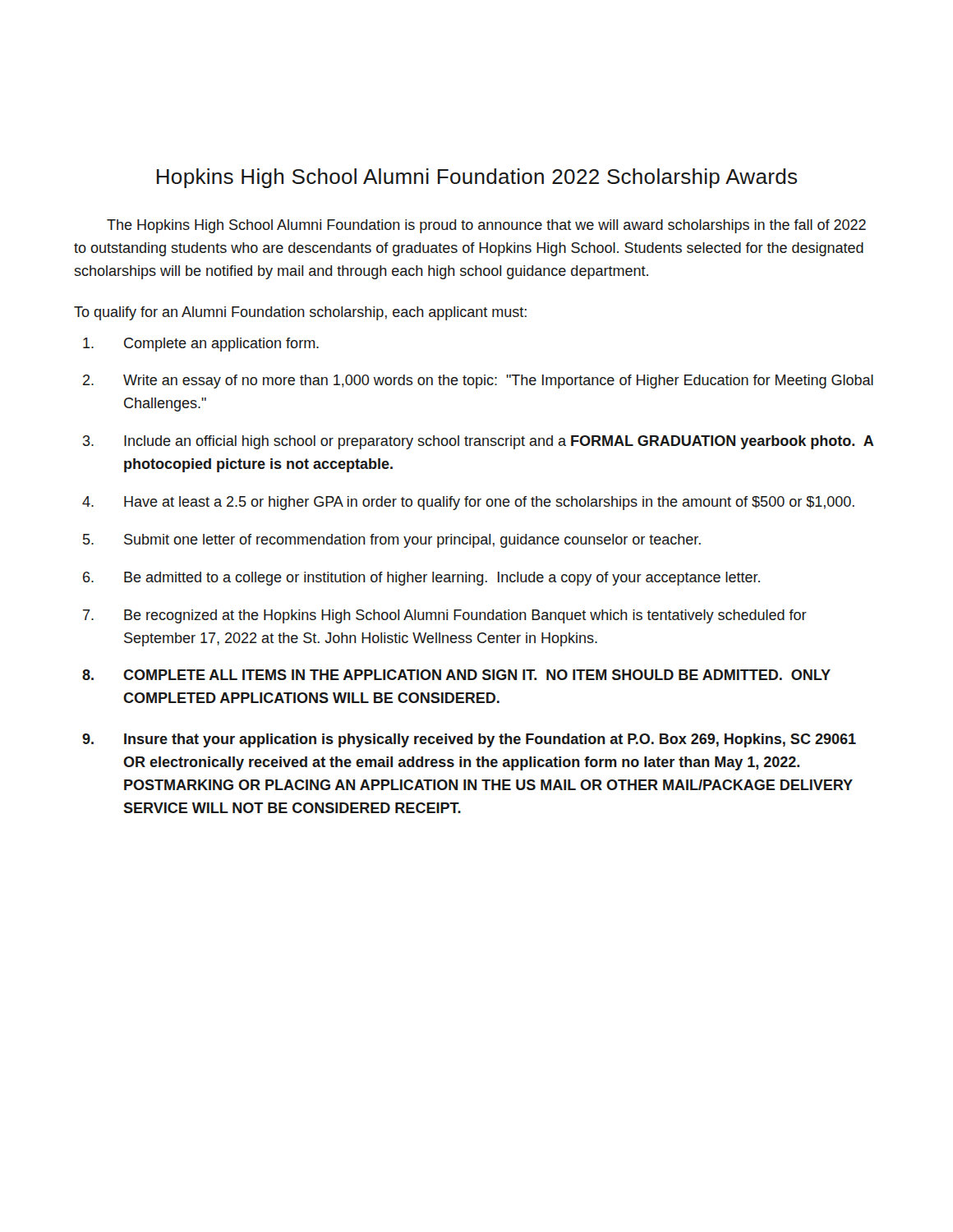Screen dimensions: 1232x953
Task: Click on the list item with the text "8. COMPLETE ALL ITEMS IN"
Action: pos(476,688)
